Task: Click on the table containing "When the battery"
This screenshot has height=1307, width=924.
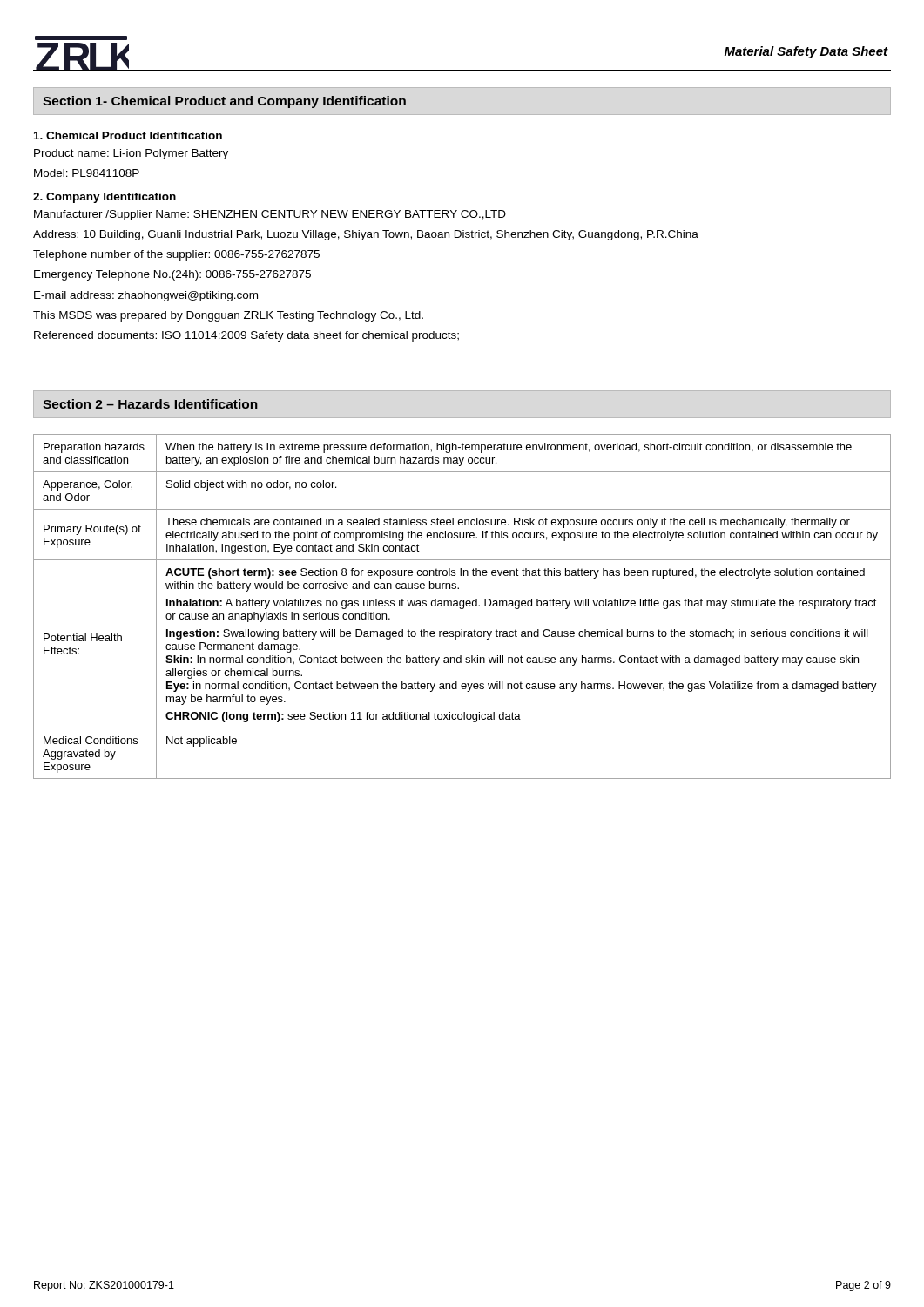Action: (462, 606)
